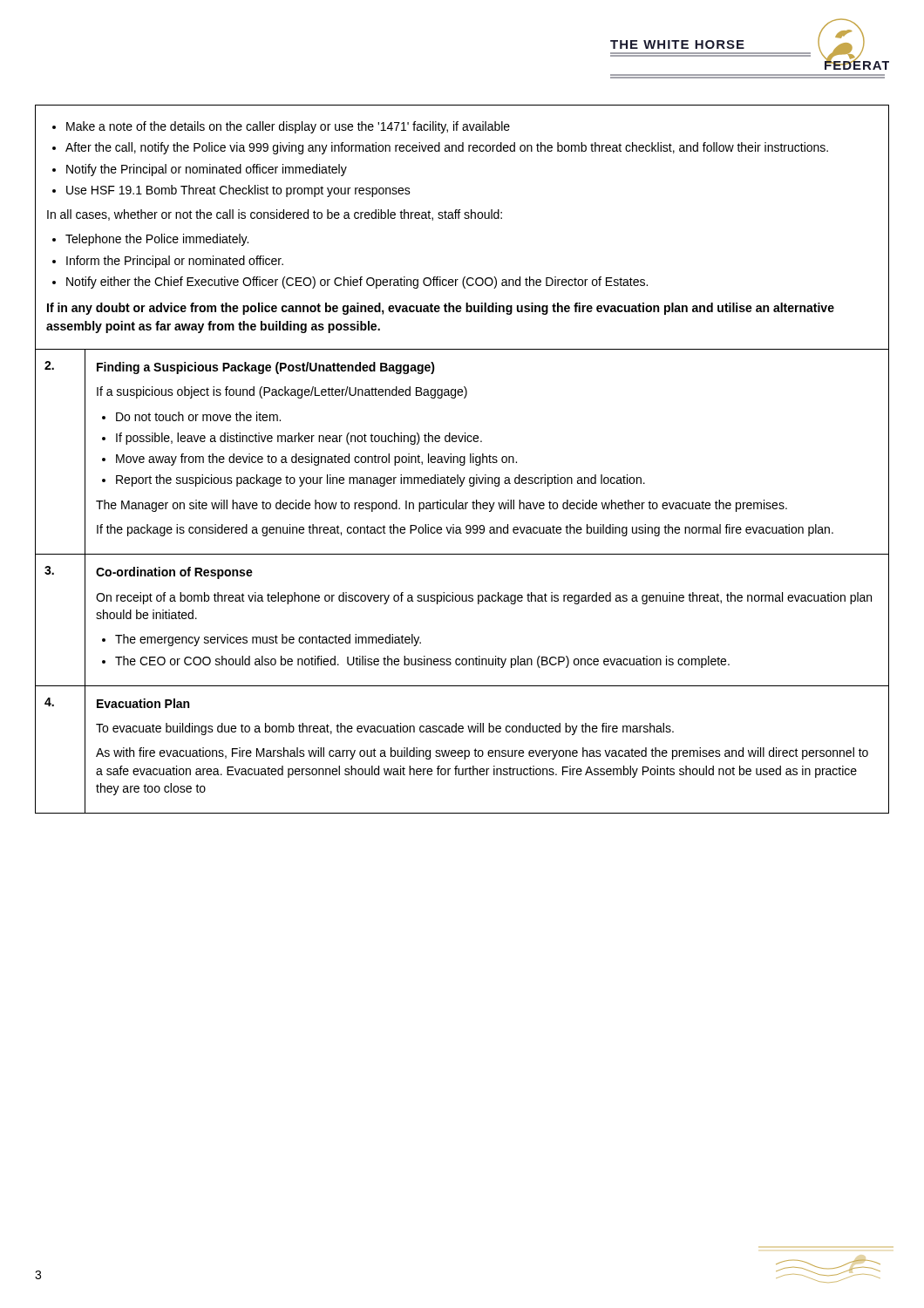Locate the element starting "In all cases,"

click(x=460, y=215)
